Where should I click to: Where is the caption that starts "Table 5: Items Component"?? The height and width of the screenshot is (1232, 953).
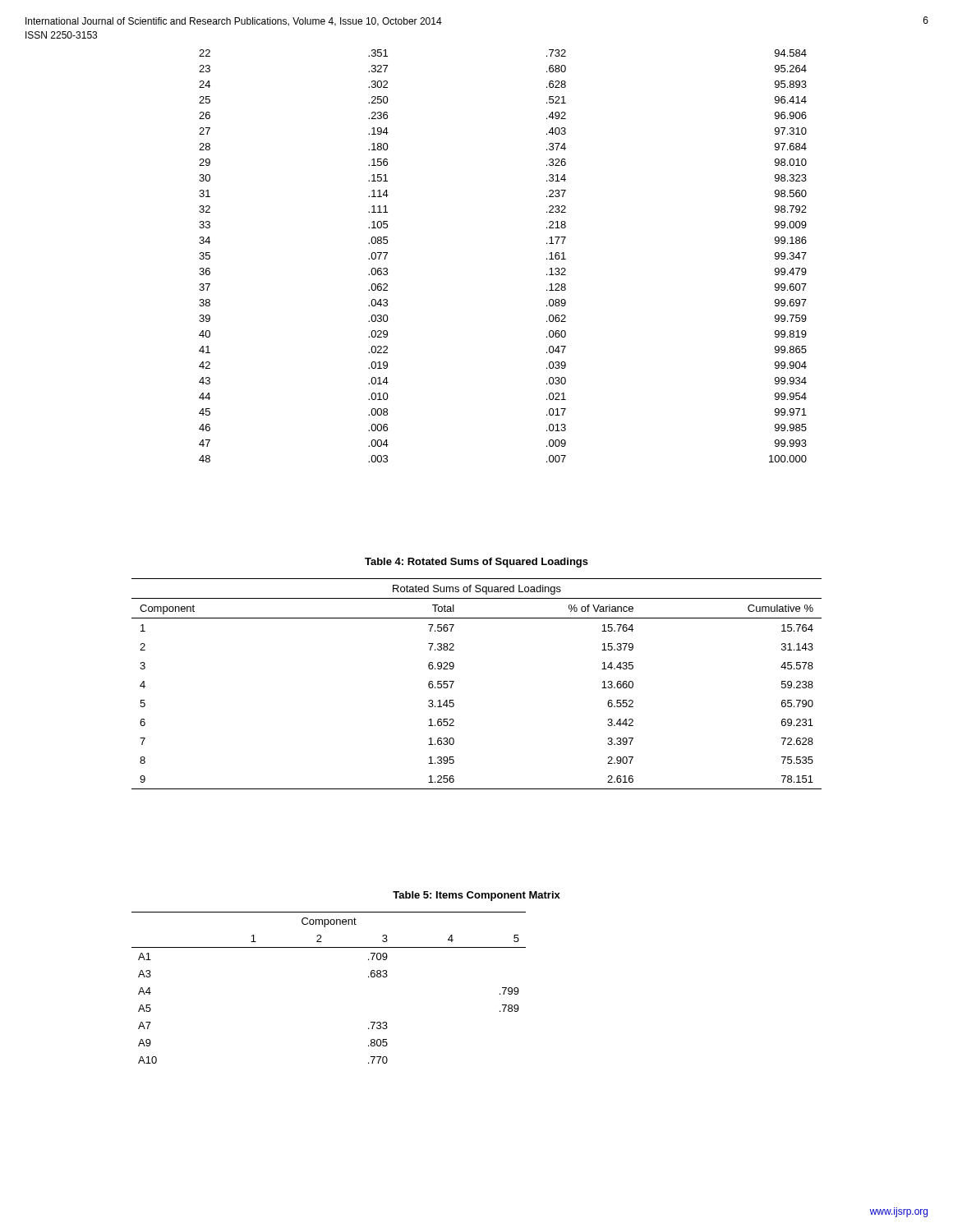(x=476, y=895)
